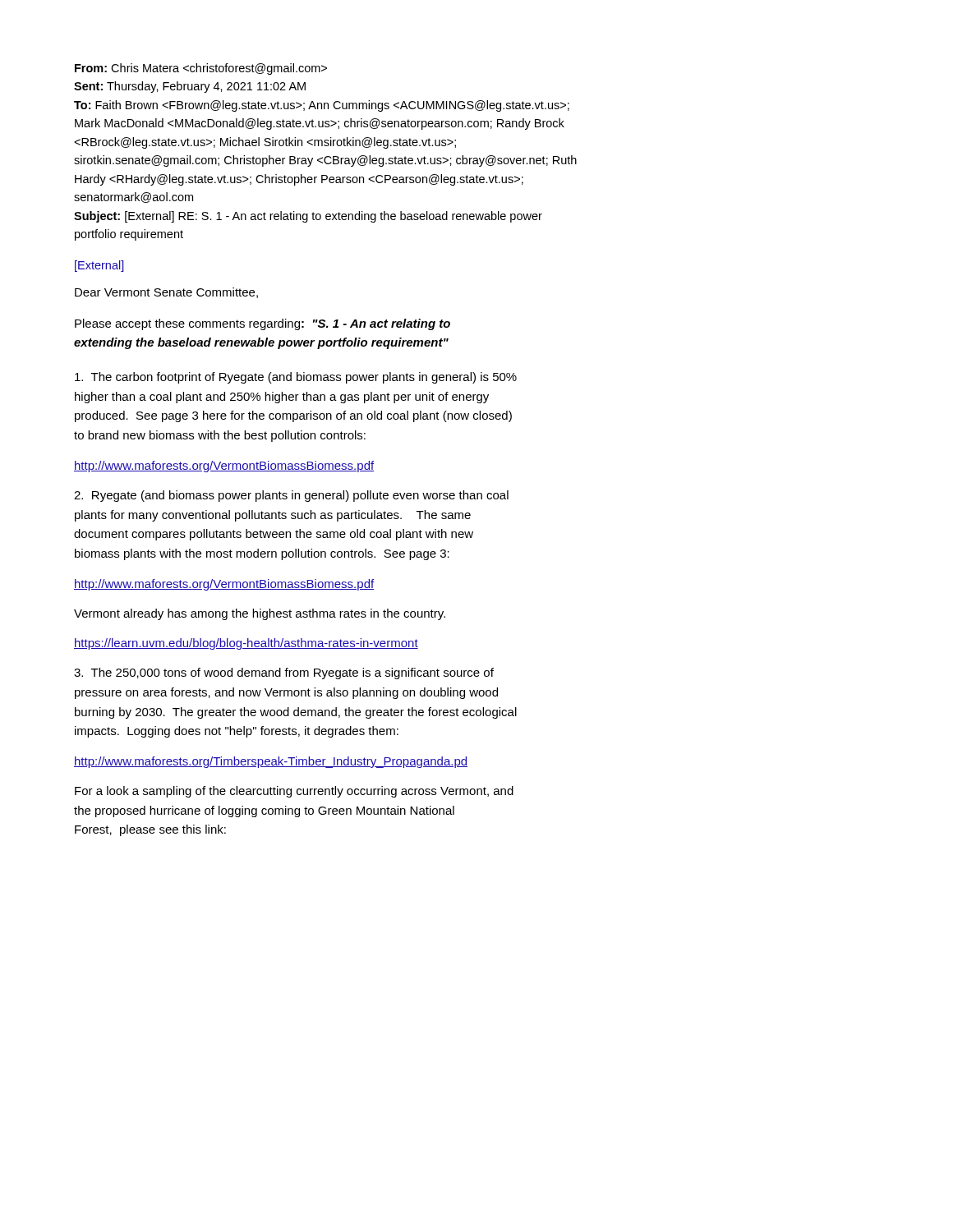The height and width of the screenshot is (1232, 953).
Task: Navigate to the text block starting "Ryegate (and biomass power plants in general)"
Action: pyautogui.click(x=291, y=524)
